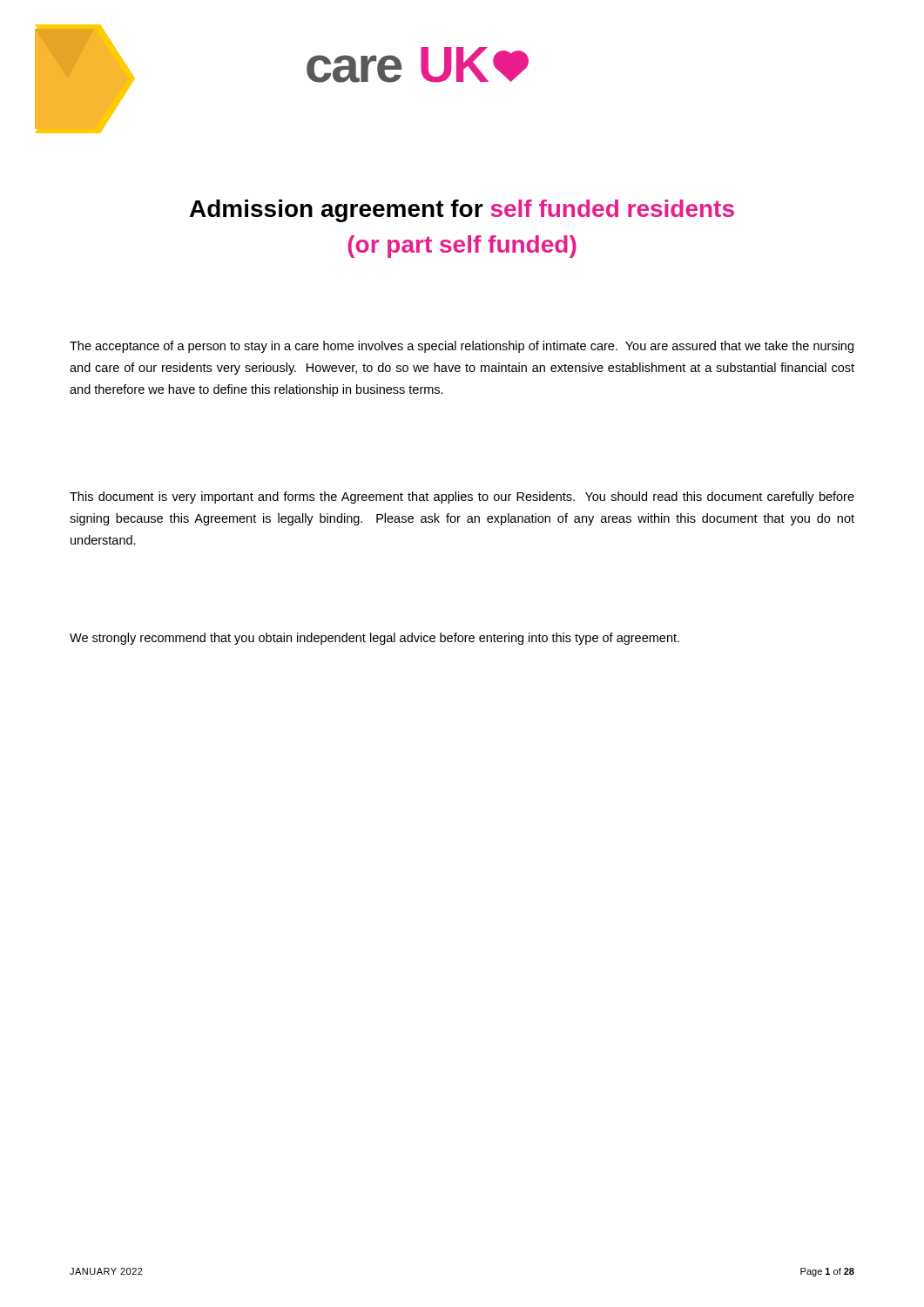Click the passage that begins "The acceptance of a person to"
The image size is (924, 1307).
pyautogui.click(x=462, y=368)
